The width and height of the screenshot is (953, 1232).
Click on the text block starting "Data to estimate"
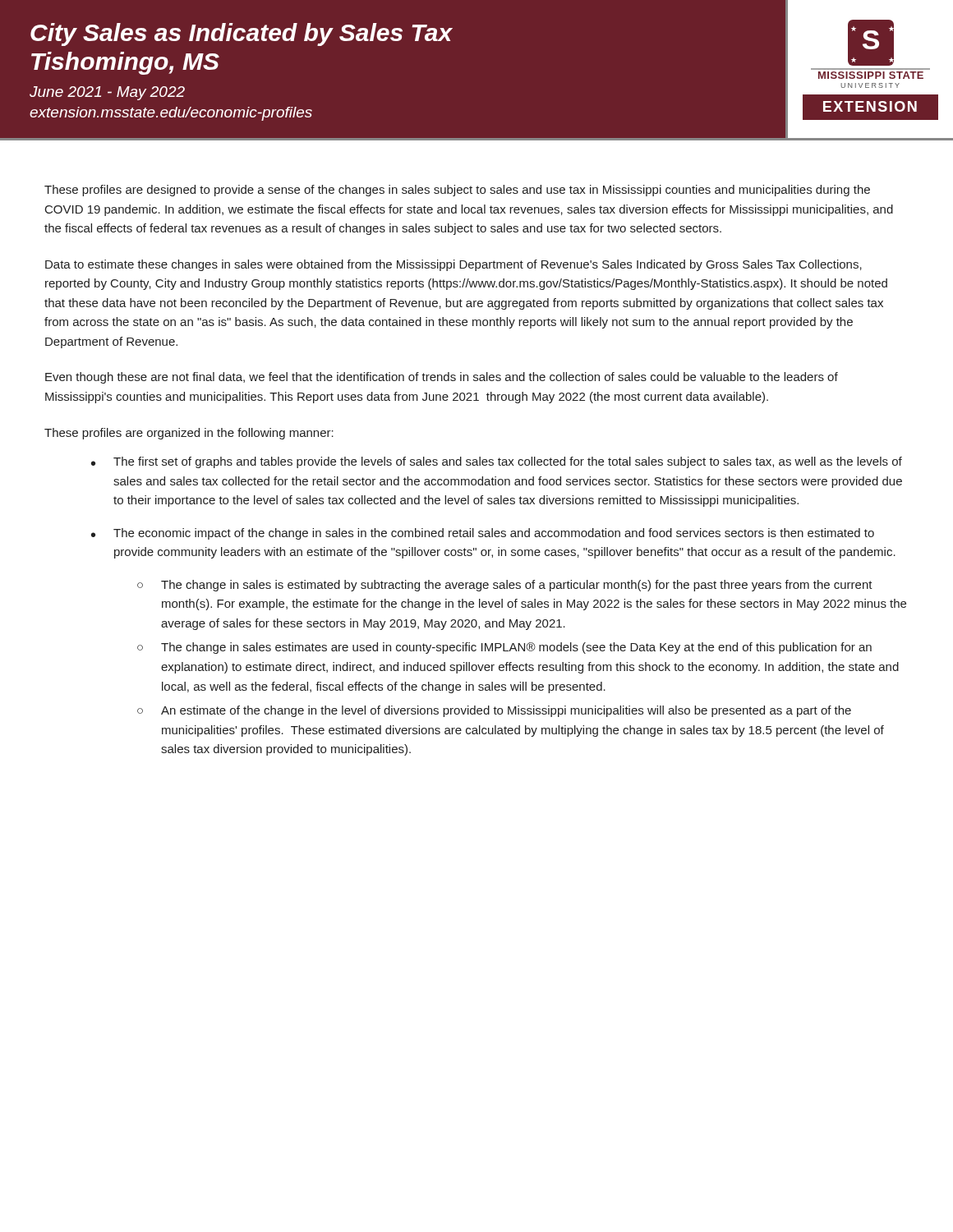pyautogui.click(x=466, y=303)
